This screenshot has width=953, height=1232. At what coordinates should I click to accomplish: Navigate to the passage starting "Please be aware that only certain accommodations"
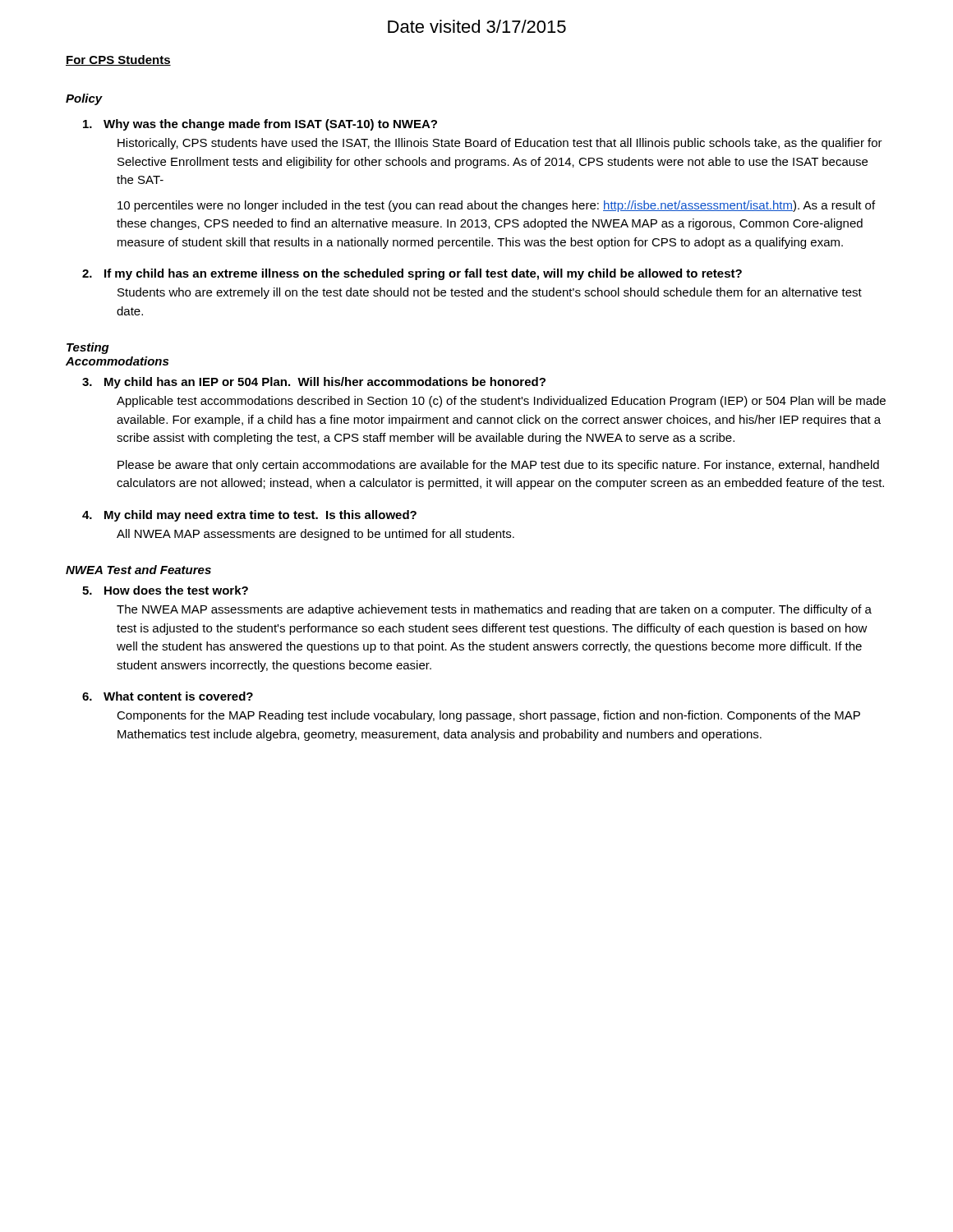501,473
